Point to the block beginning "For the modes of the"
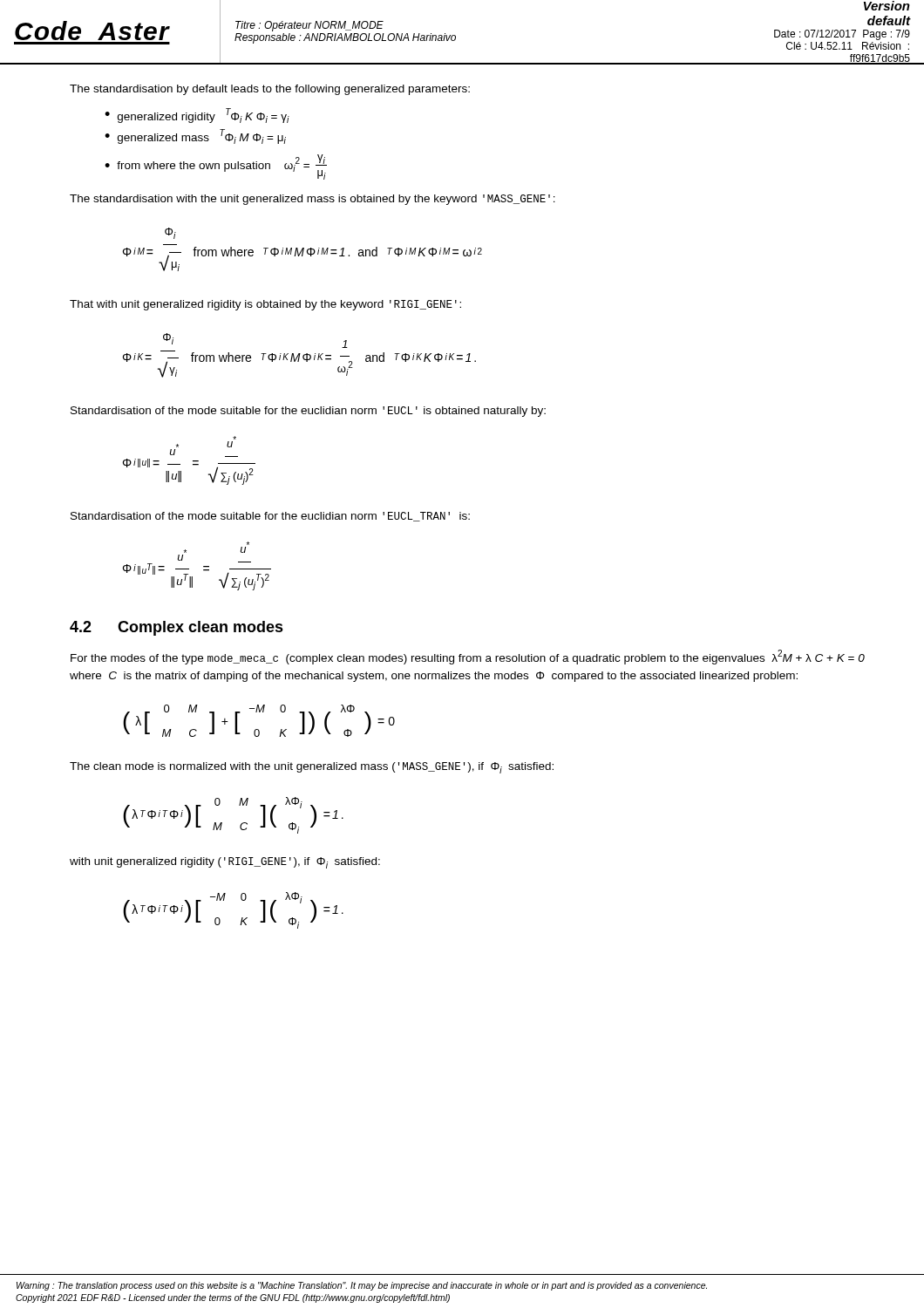This screenshot has height=1308, width=924. (471, 666)
